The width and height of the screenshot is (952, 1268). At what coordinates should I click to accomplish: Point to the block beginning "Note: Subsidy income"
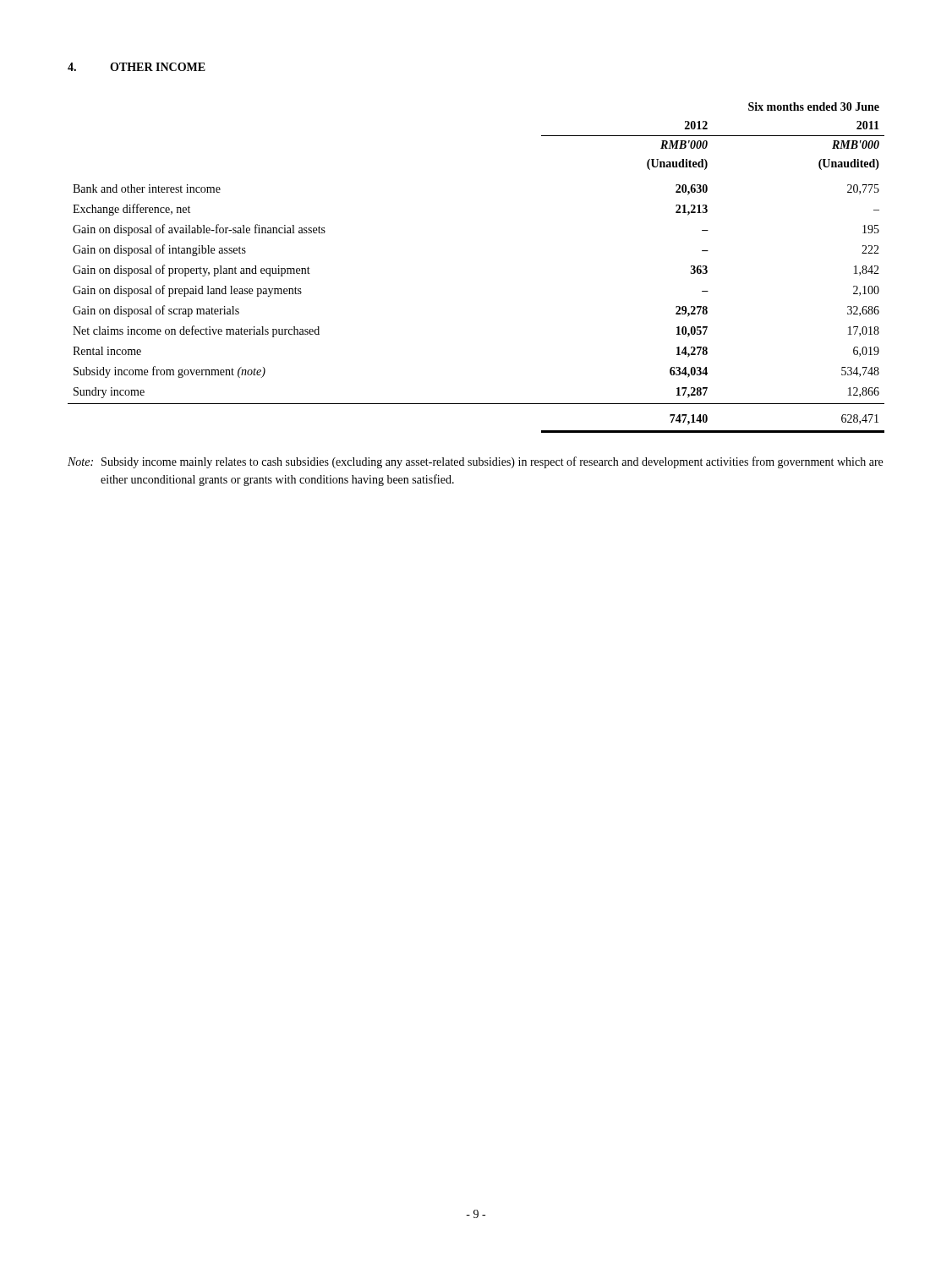pos(476,471)
